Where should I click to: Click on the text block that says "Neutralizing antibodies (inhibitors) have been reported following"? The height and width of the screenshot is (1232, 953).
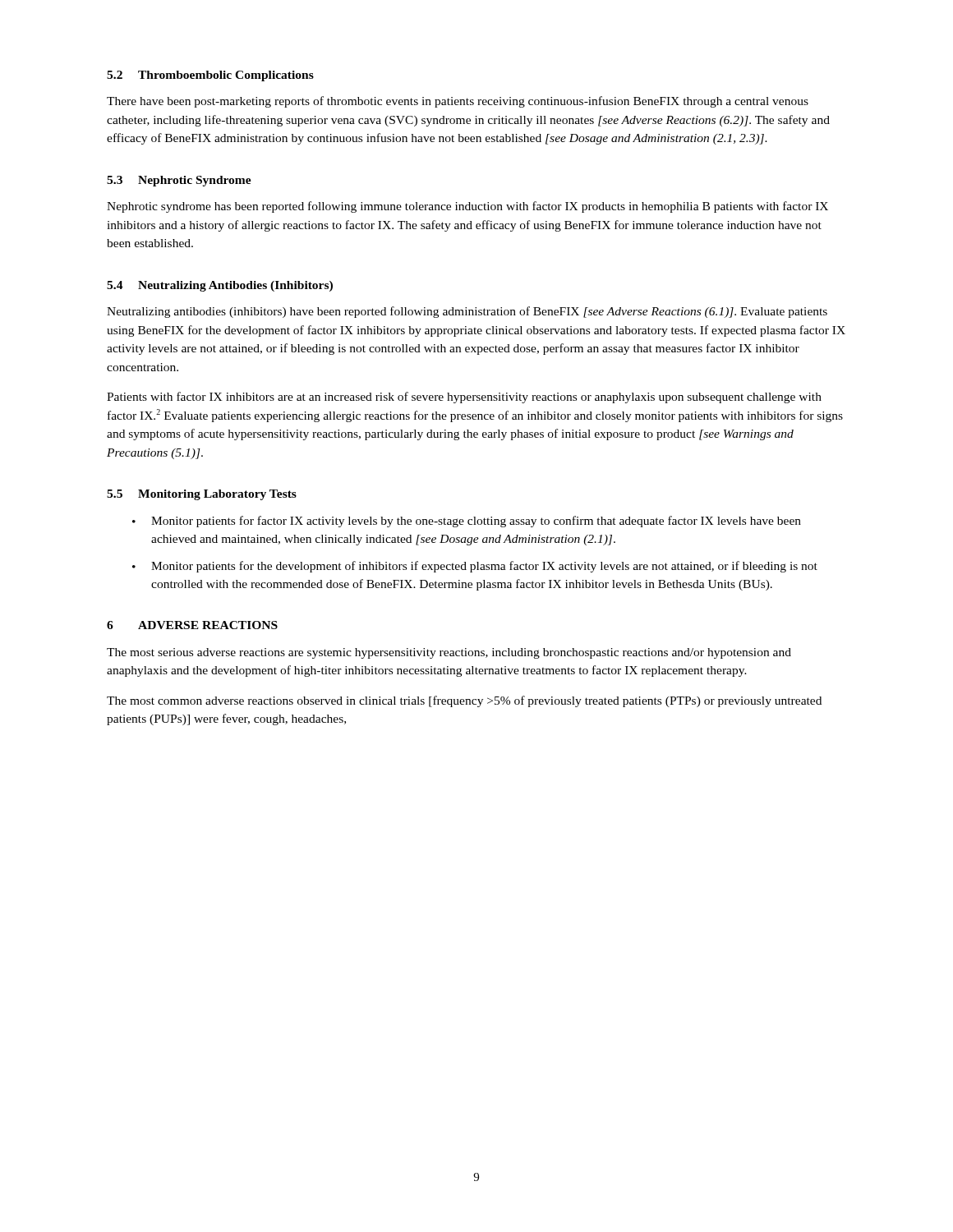476,339
